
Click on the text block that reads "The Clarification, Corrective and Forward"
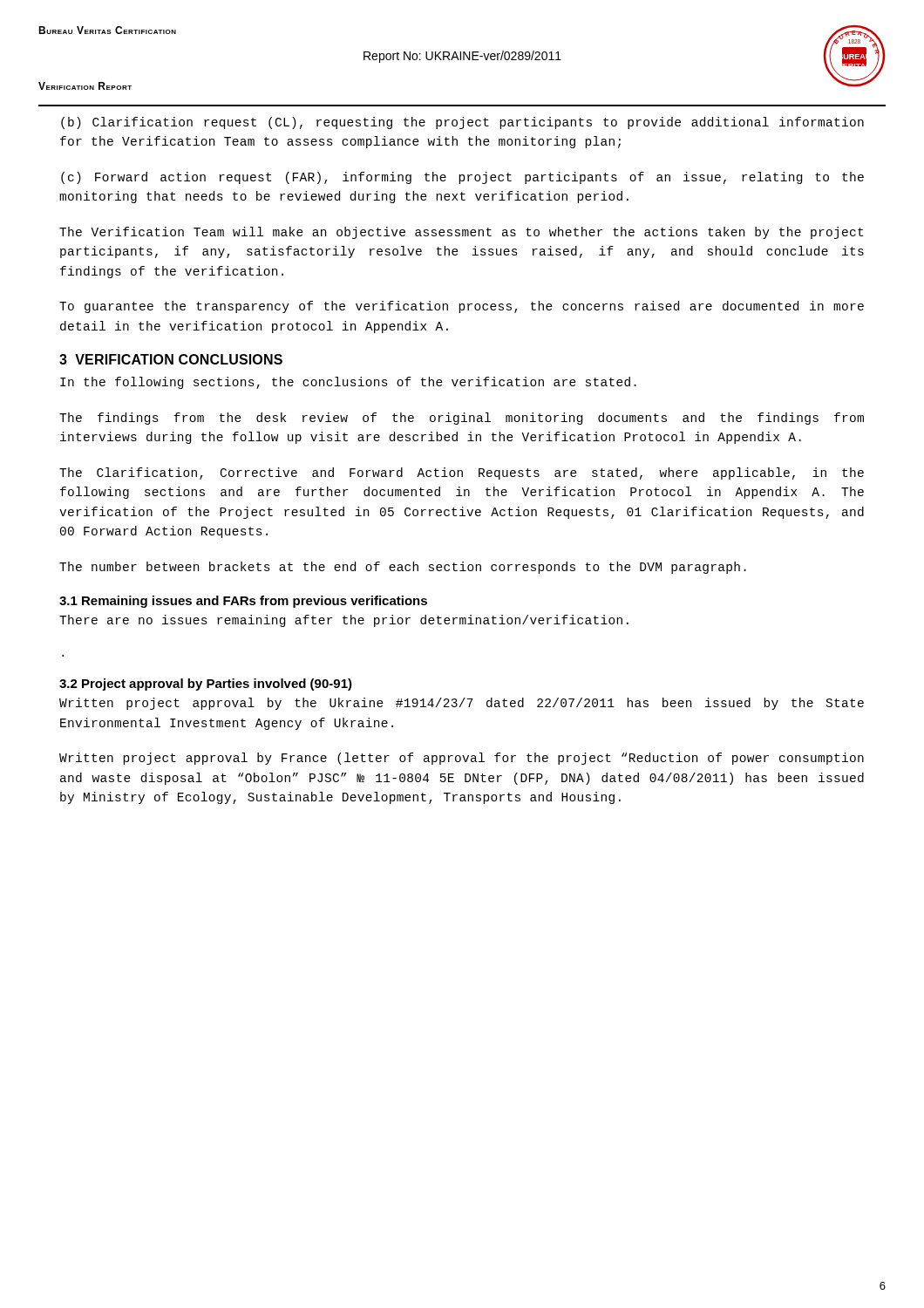pyautogui.click(x=462, y=503)
